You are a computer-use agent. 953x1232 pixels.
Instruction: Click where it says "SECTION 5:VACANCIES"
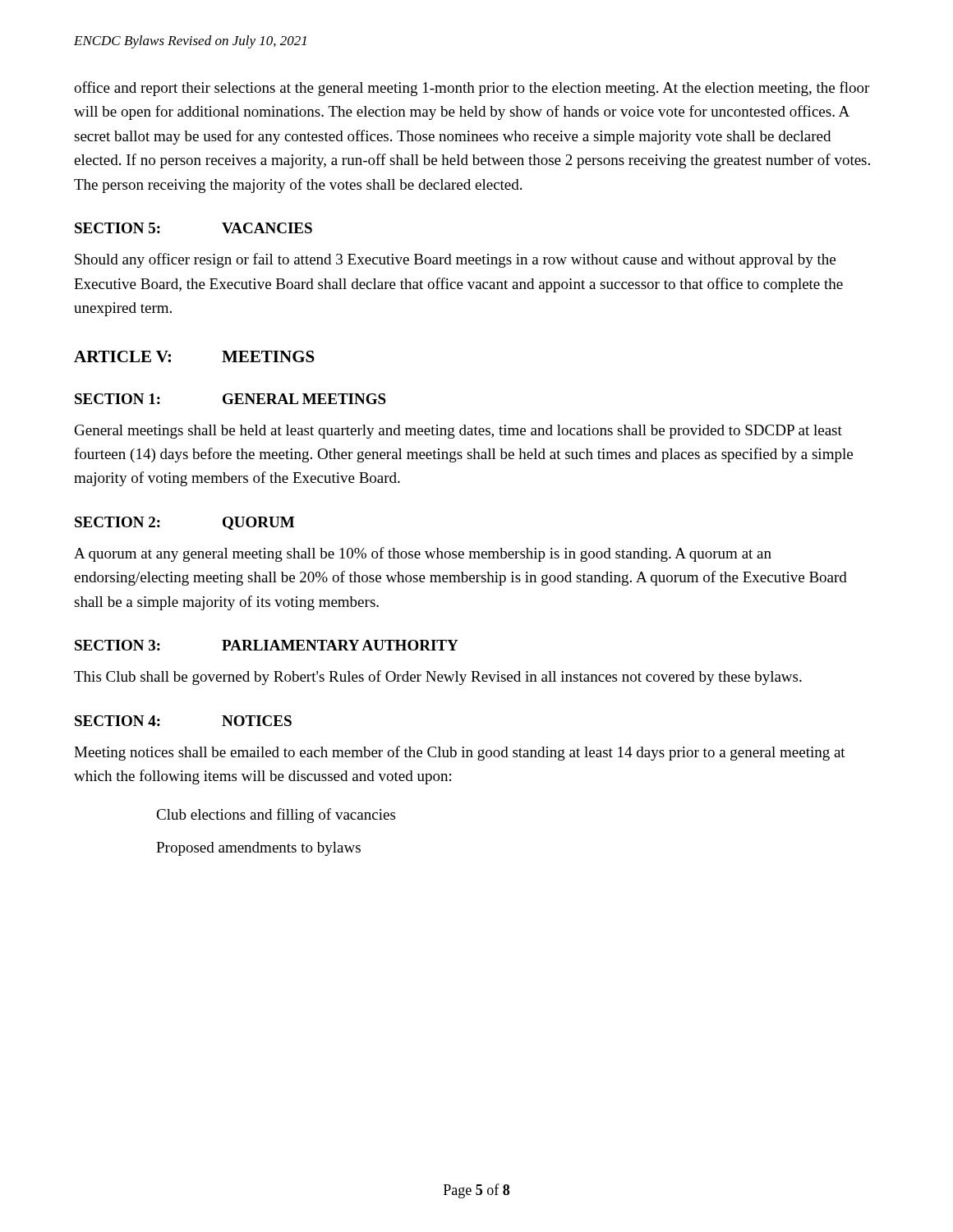click(110, 228)
